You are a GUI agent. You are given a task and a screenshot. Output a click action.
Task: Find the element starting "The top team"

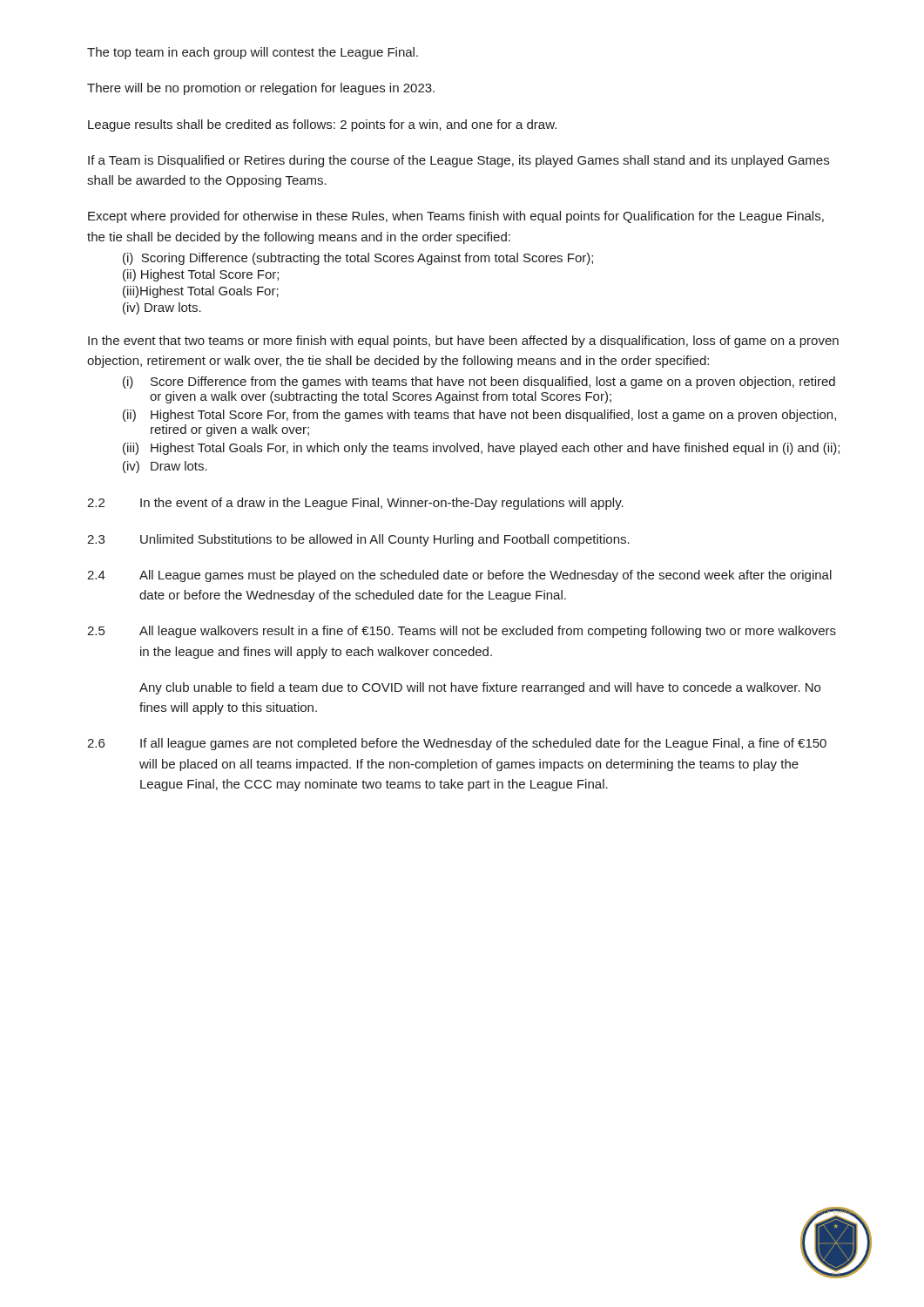pyautogui.click(x=253, y=52)
